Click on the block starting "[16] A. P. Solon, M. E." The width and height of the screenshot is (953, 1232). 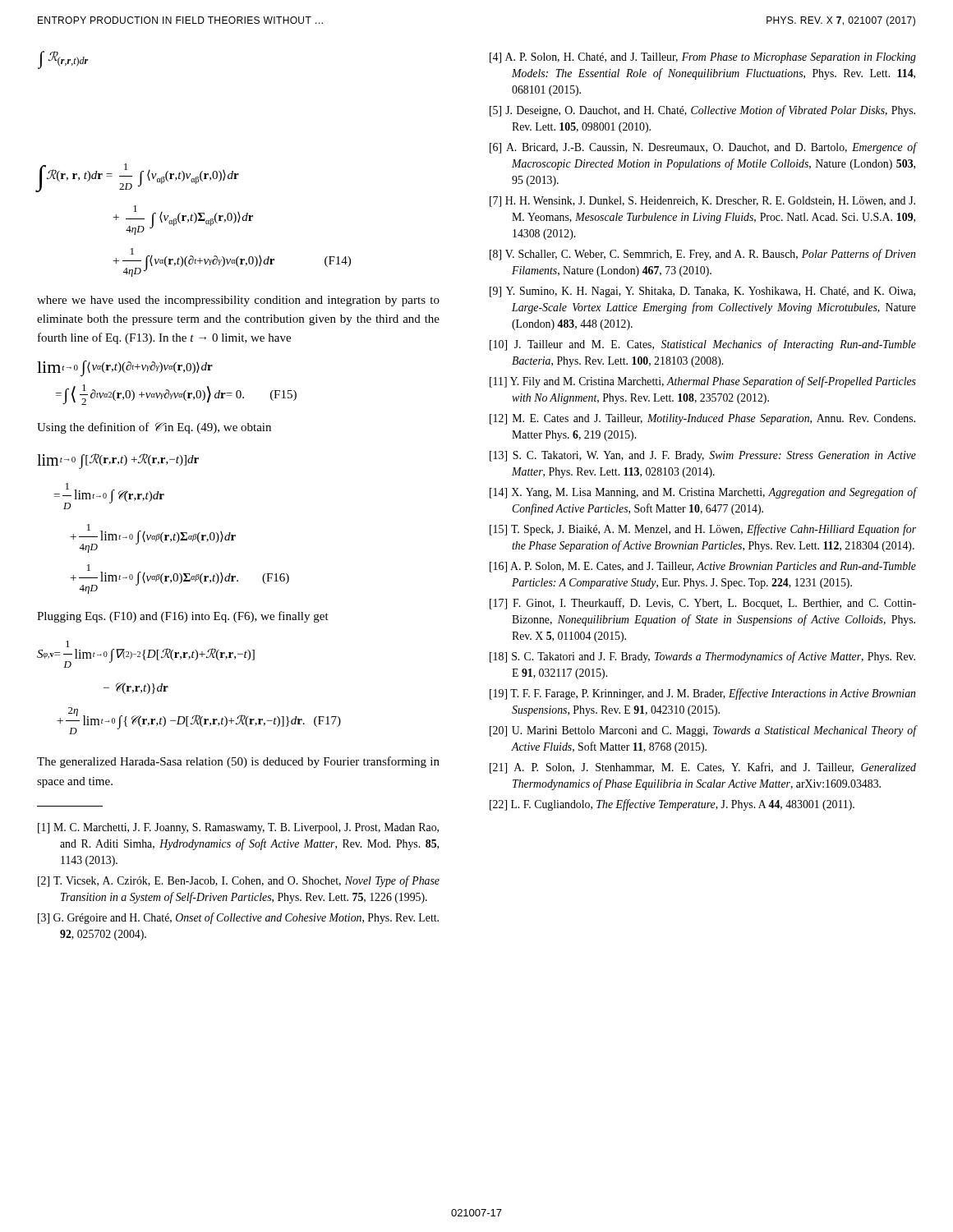point(702,575)
